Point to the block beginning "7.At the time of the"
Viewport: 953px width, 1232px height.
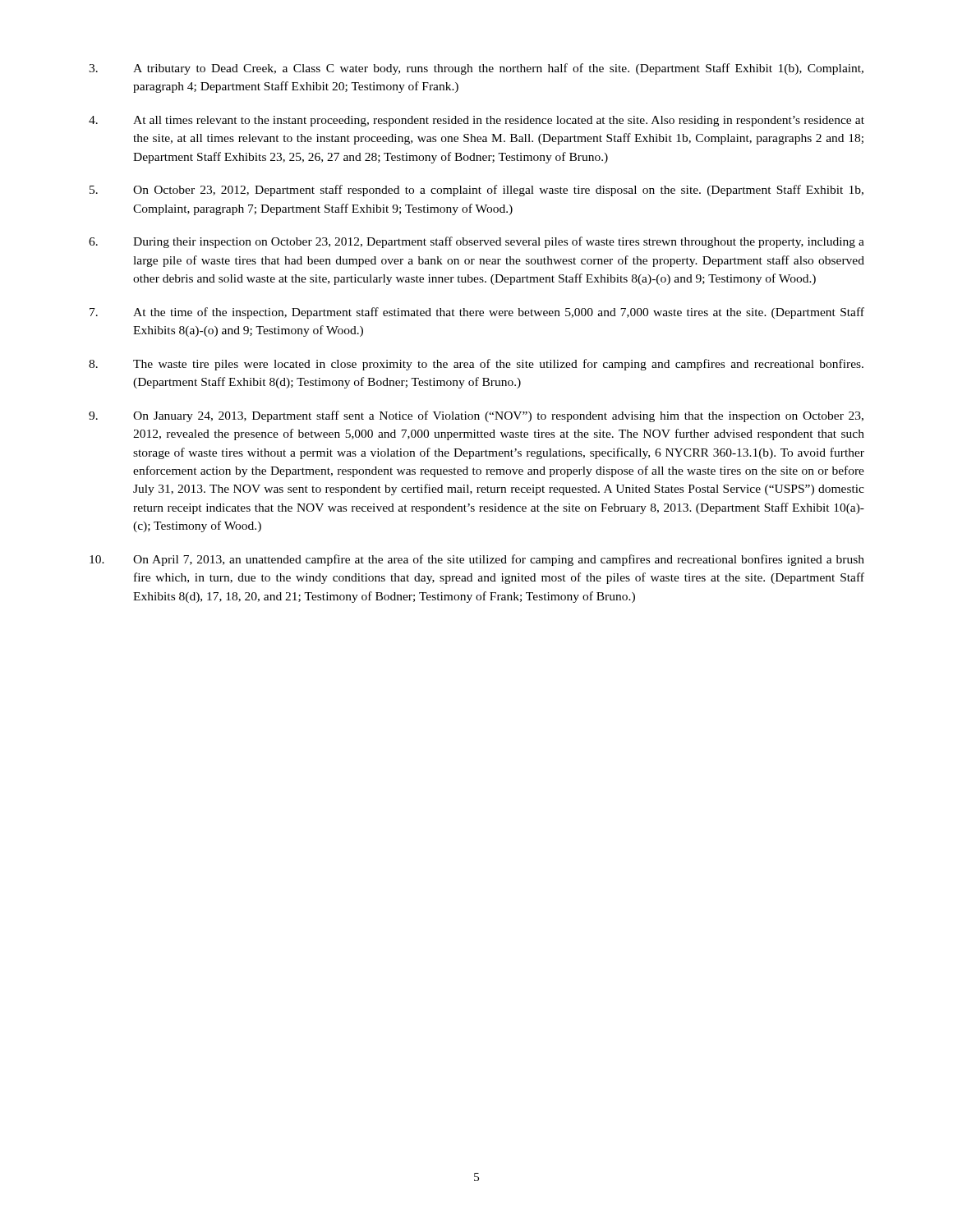point(476,321)
